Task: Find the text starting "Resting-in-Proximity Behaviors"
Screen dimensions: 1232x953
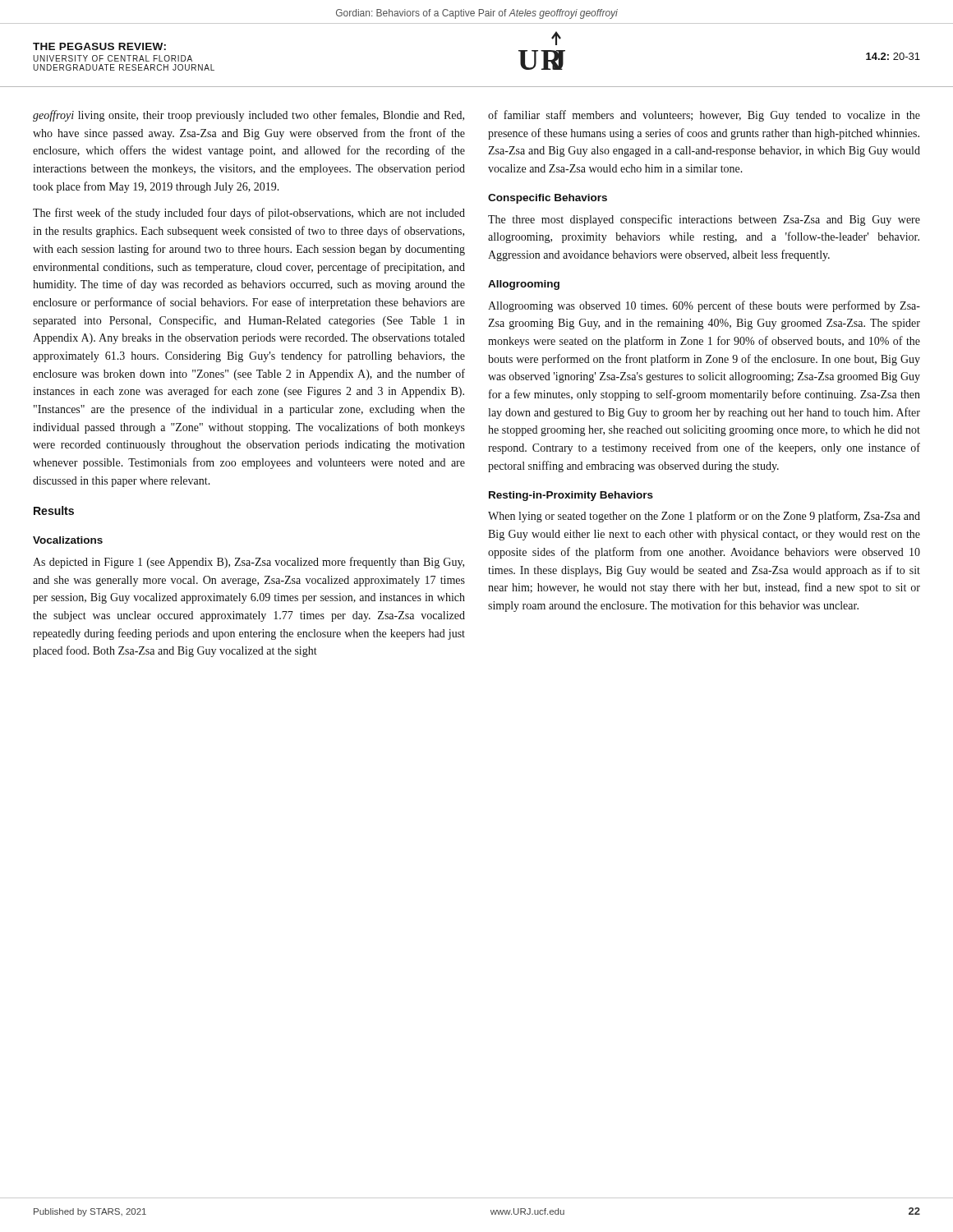Action: 571,495
